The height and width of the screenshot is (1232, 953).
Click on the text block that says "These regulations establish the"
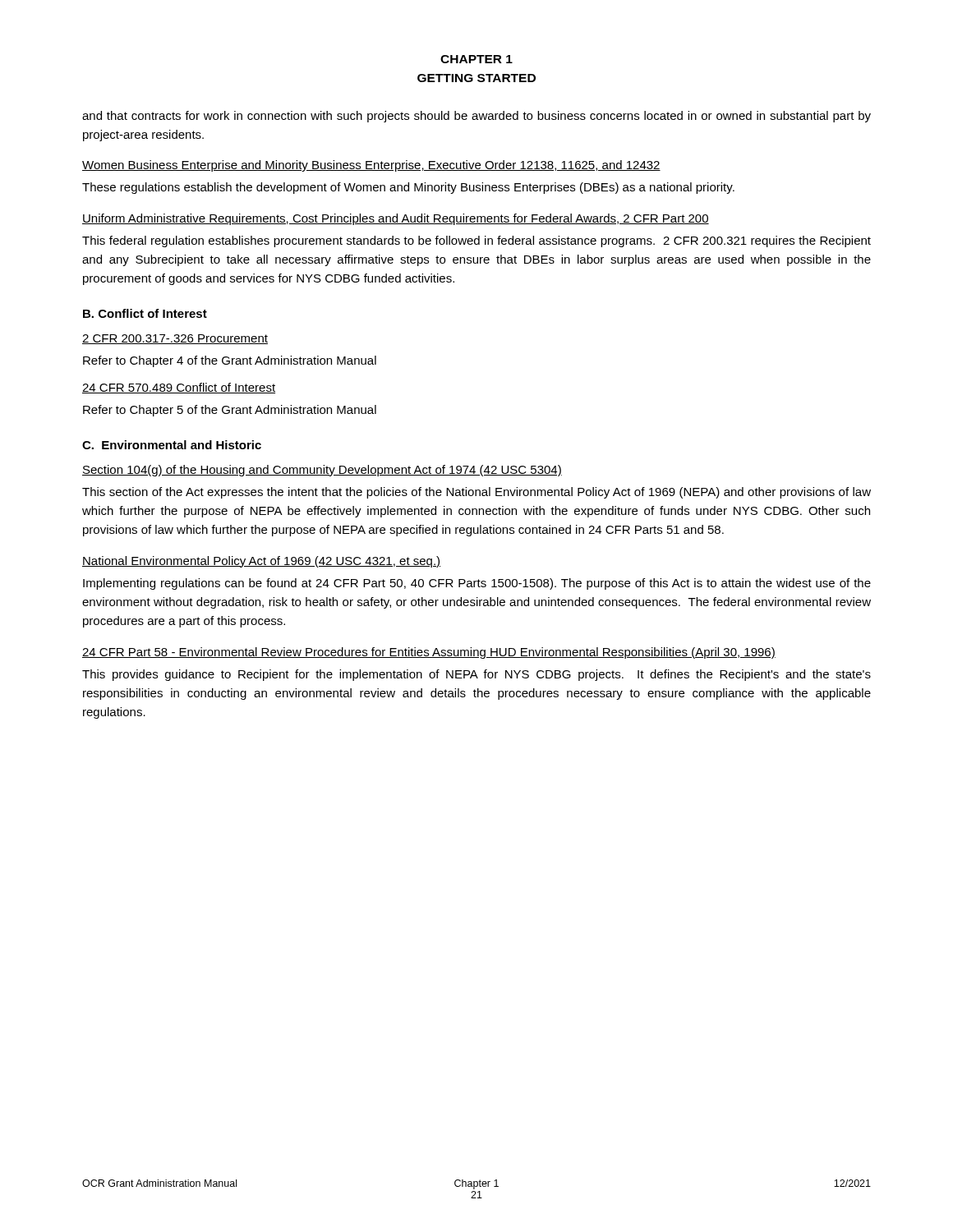click(x=409, y=187)
